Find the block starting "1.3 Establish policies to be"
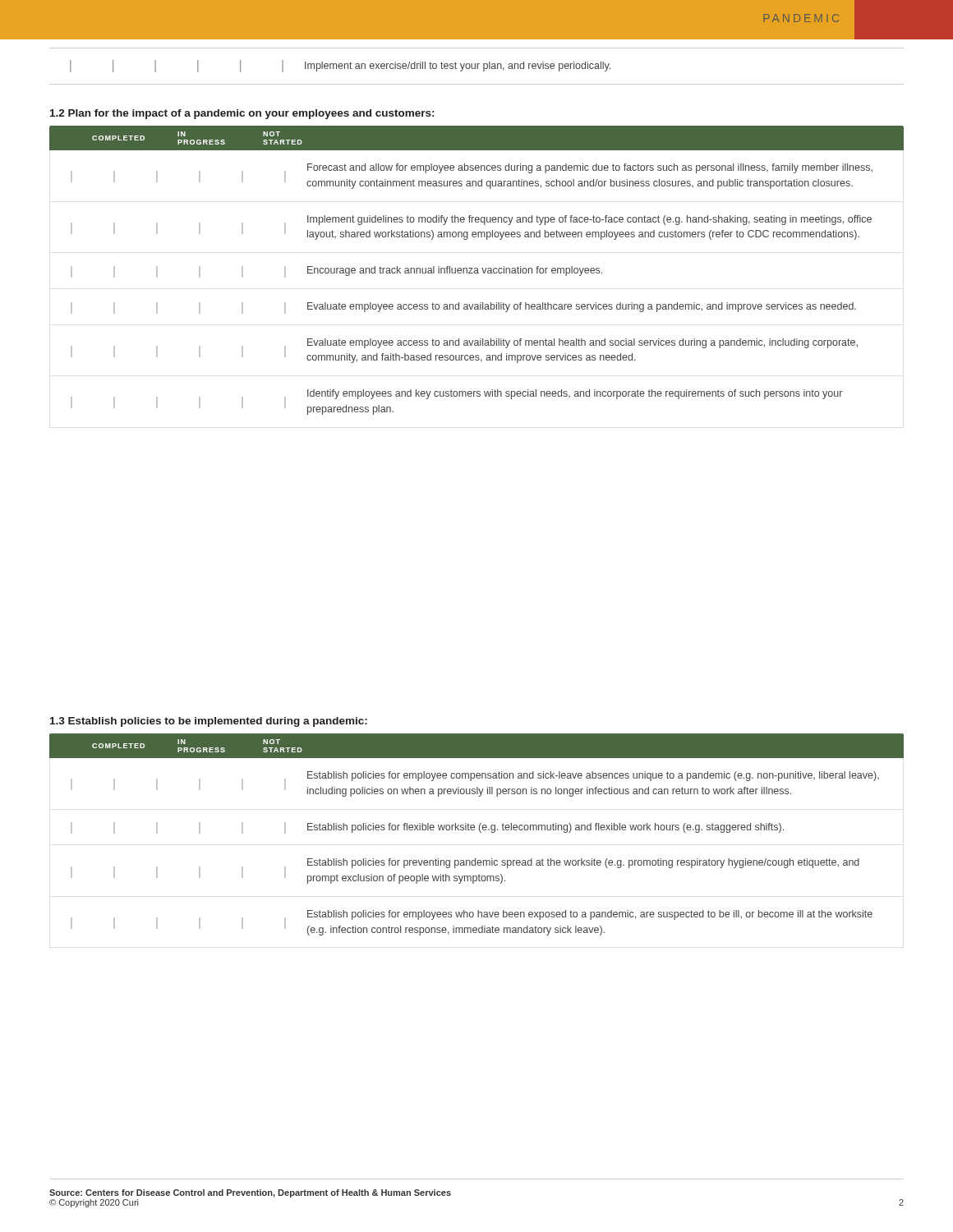 pyautogui.click(x=209, y=721)
